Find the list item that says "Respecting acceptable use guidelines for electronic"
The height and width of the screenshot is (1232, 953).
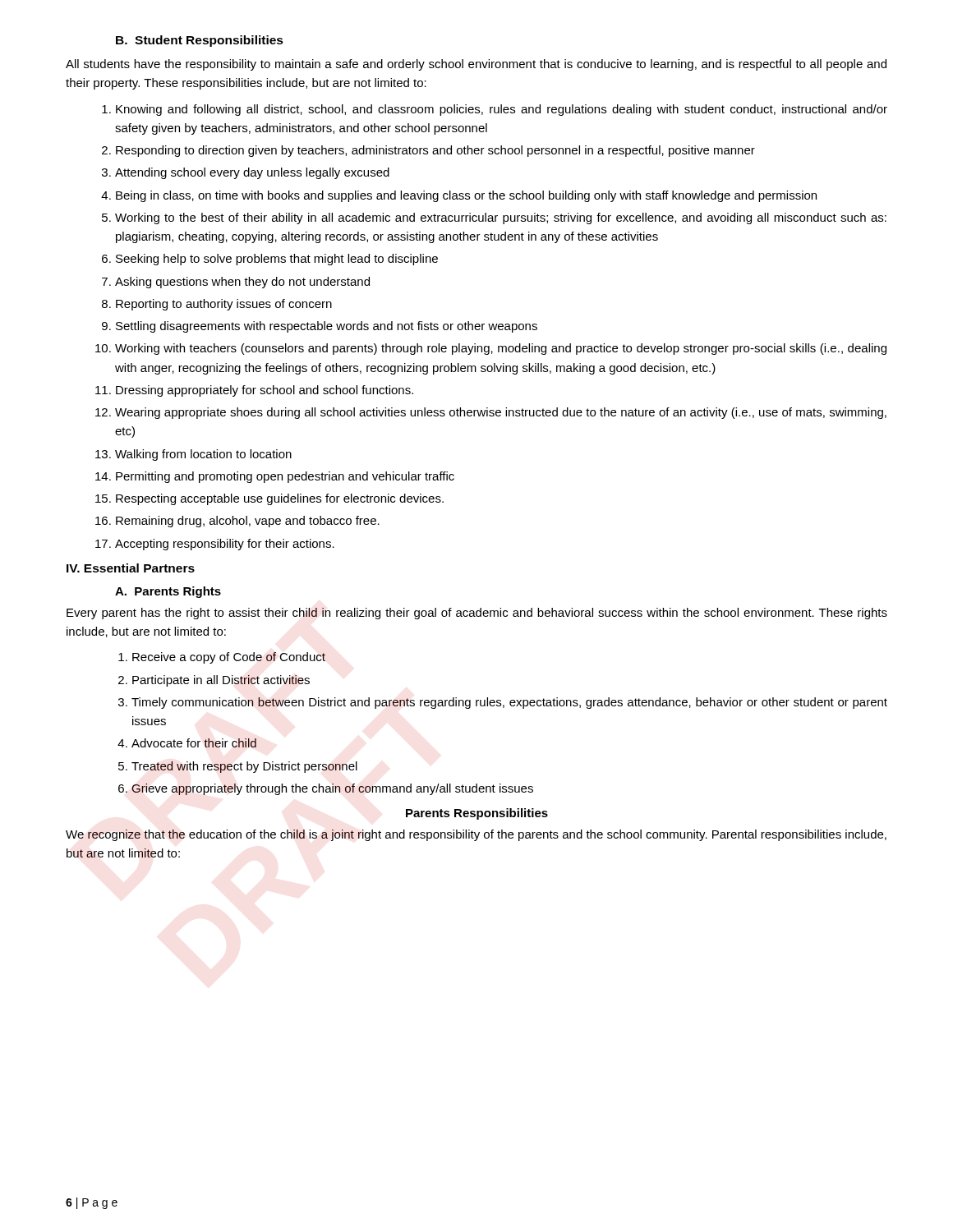coord(280,498)
